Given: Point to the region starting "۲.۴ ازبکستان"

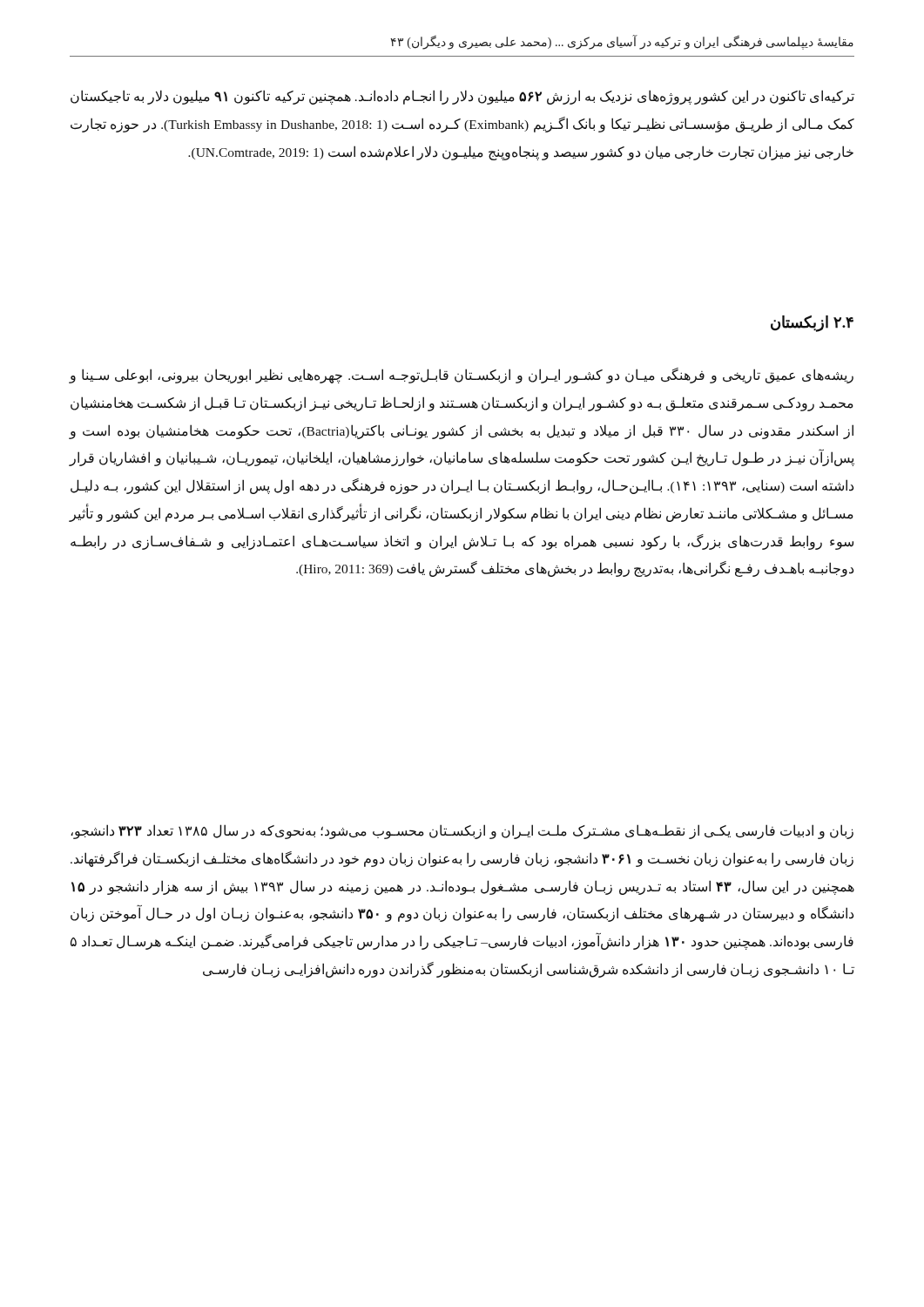Looking at the screenshot, I should [x=812, y=322].
